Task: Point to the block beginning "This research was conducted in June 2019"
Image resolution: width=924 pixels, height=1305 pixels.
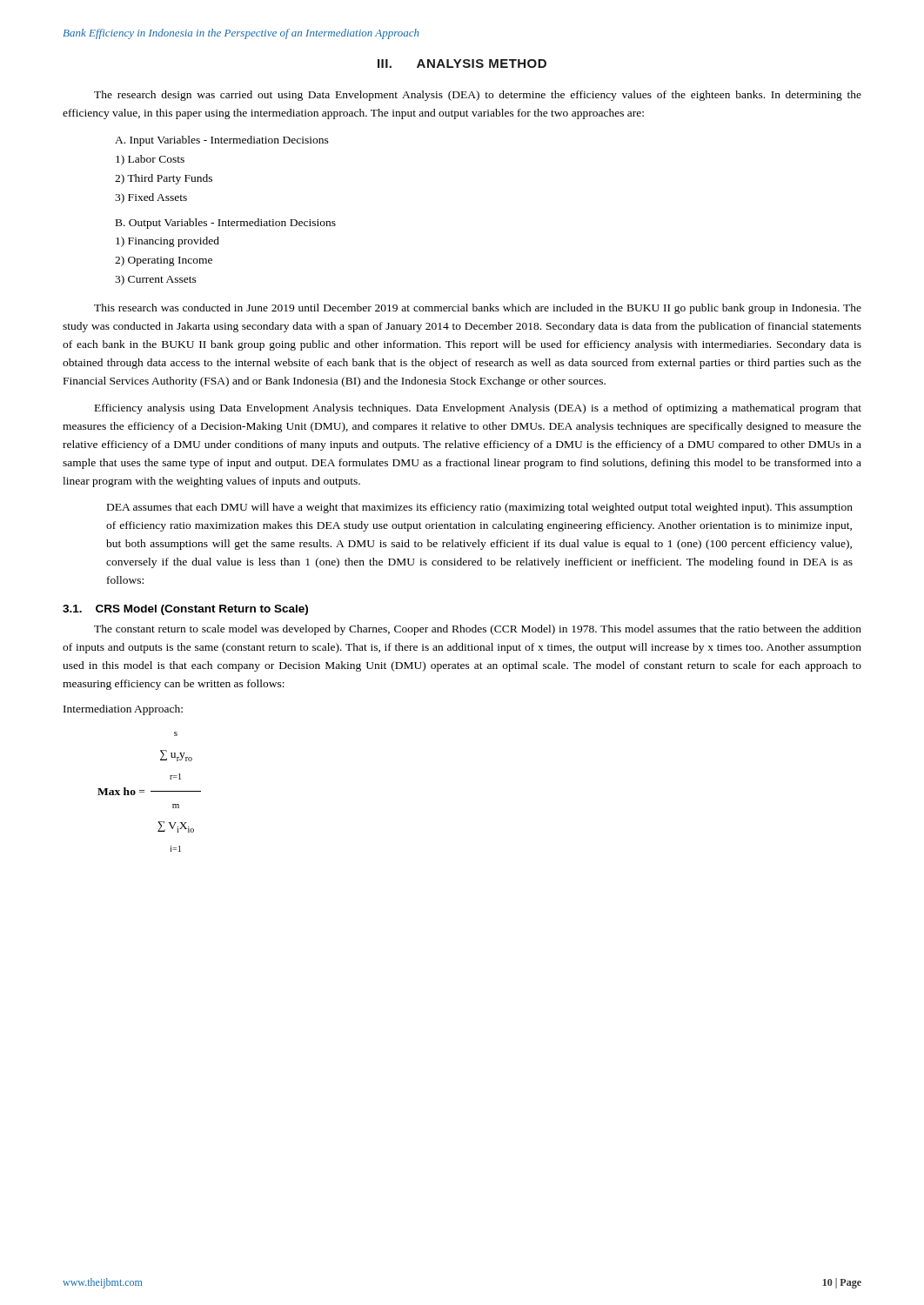Action: pos(462,344)
